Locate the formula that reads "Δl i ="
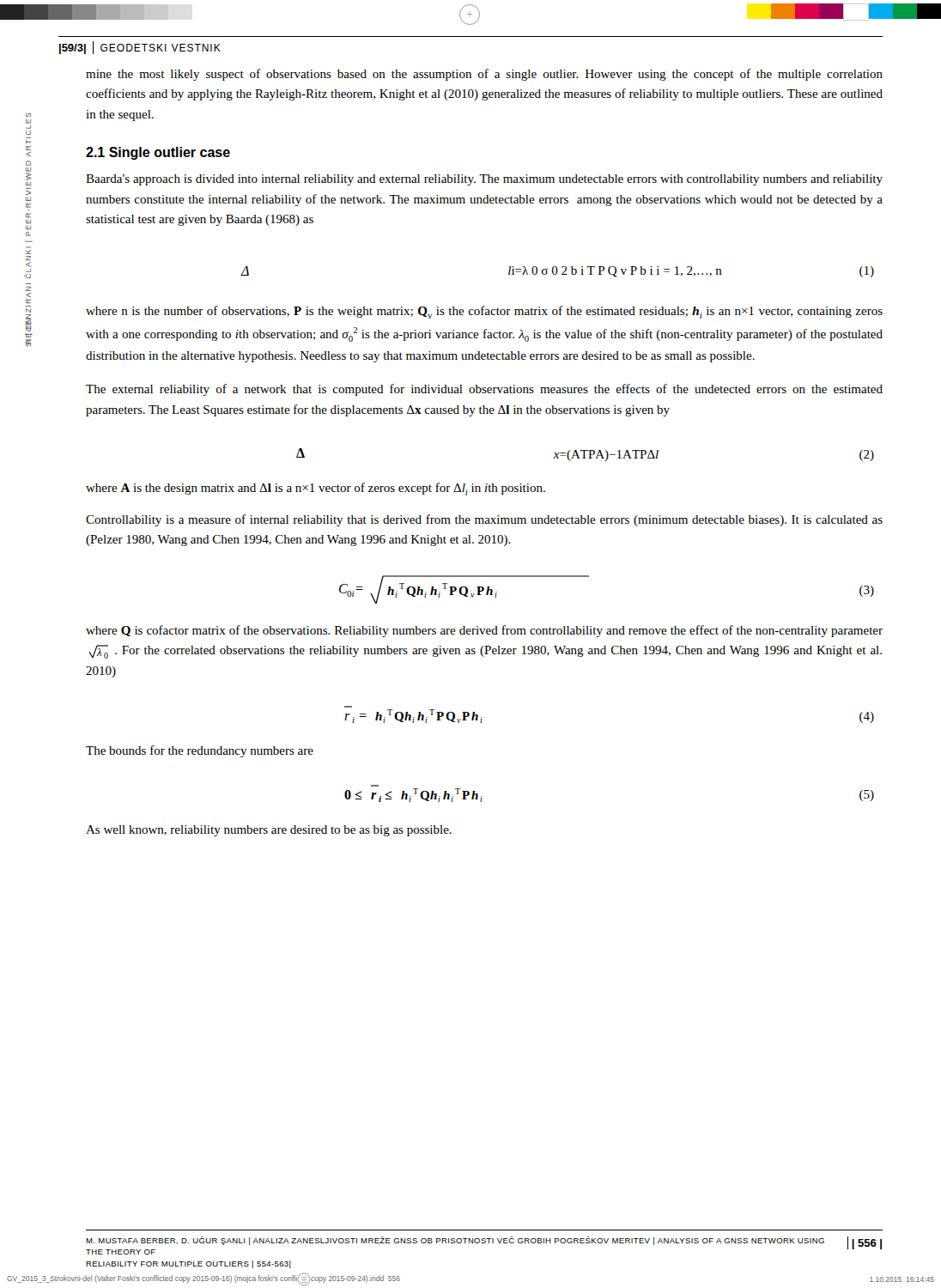 coord(557,272)
